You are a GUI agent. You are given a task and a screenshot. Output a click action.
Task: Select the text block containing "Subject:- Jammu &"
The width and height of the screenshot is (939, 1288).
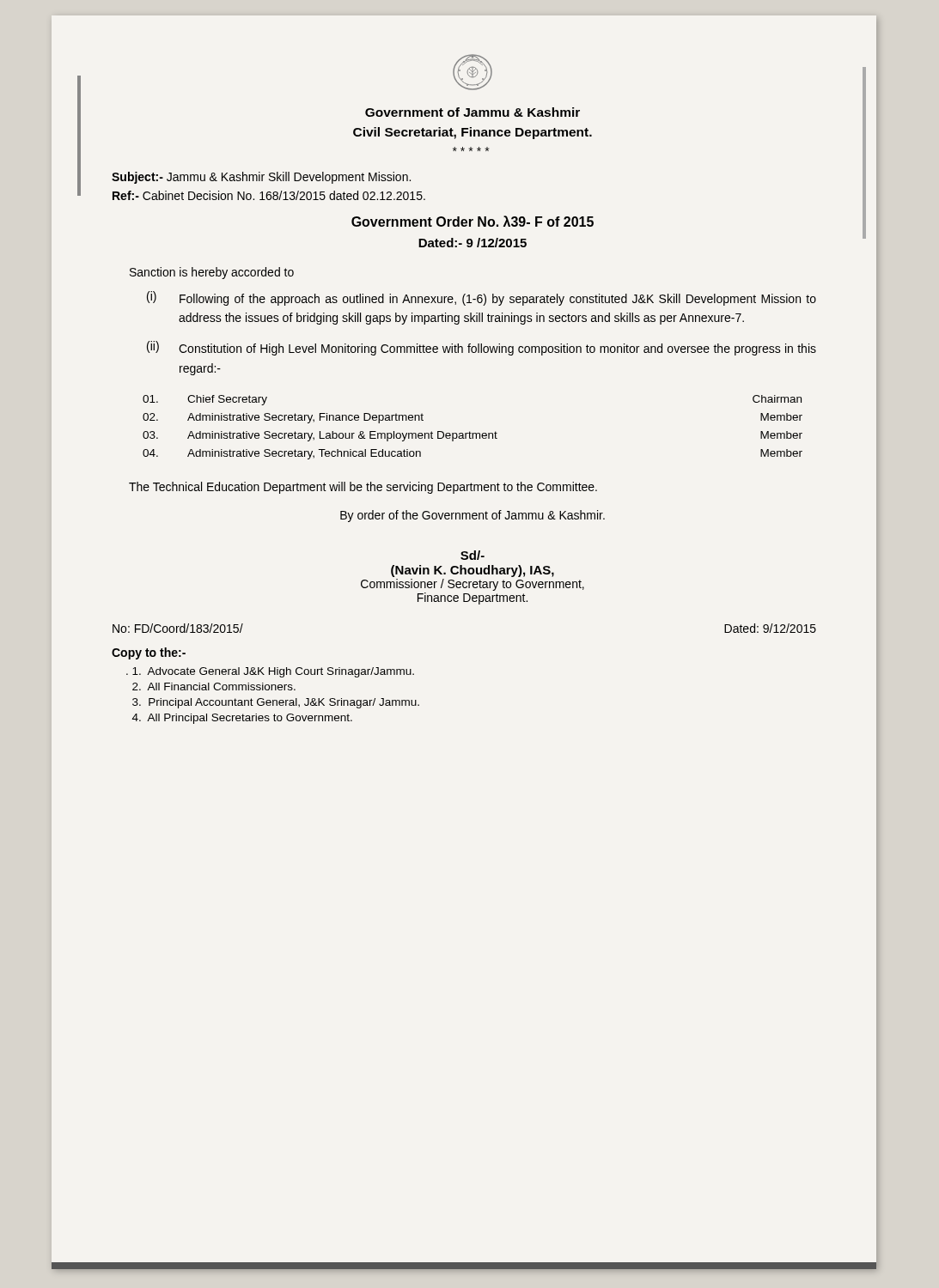(262, 176)
